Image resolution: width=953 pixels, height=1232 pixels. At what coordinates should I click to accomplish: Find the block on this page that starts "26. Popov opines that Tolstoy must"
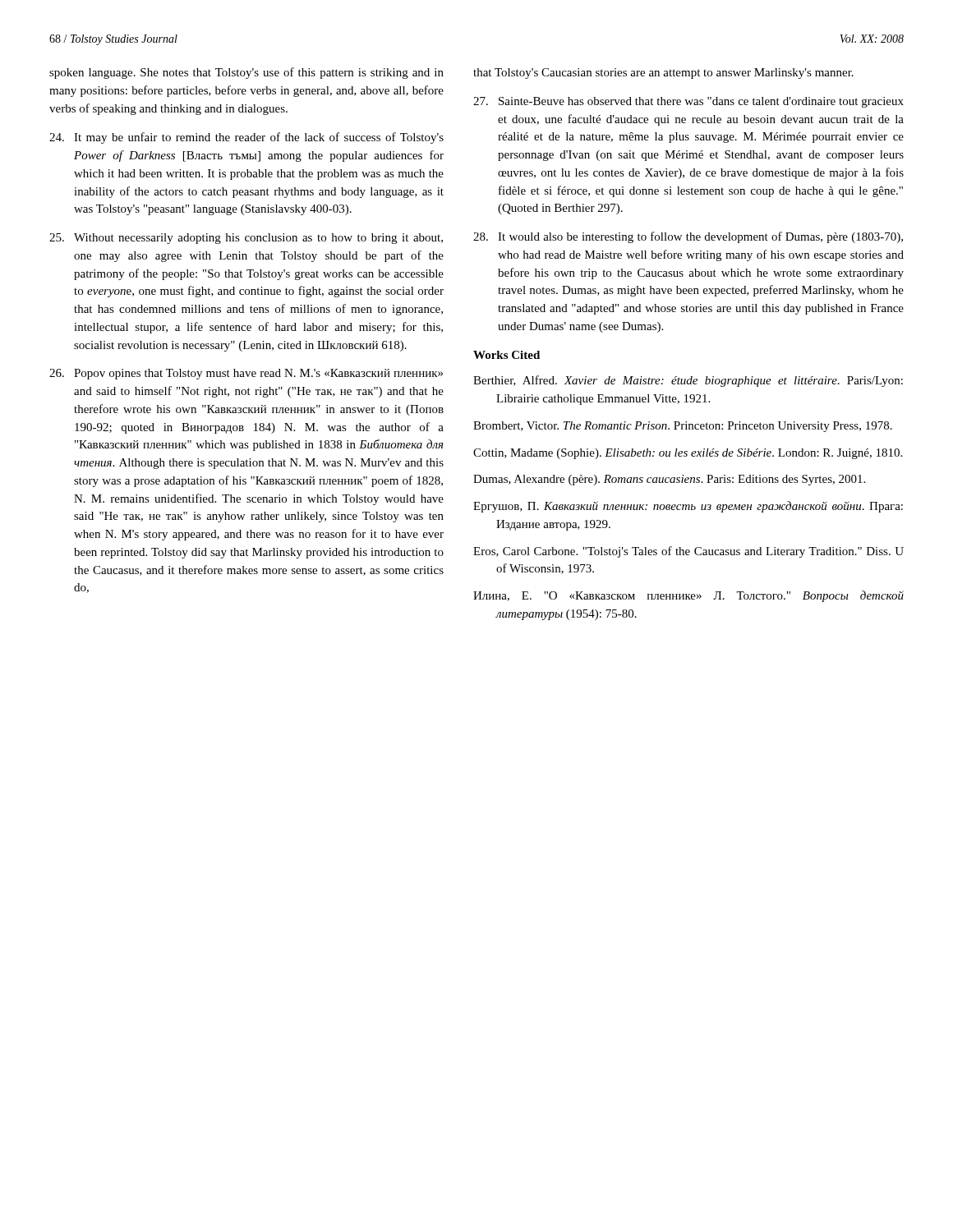tap(246, 481)
